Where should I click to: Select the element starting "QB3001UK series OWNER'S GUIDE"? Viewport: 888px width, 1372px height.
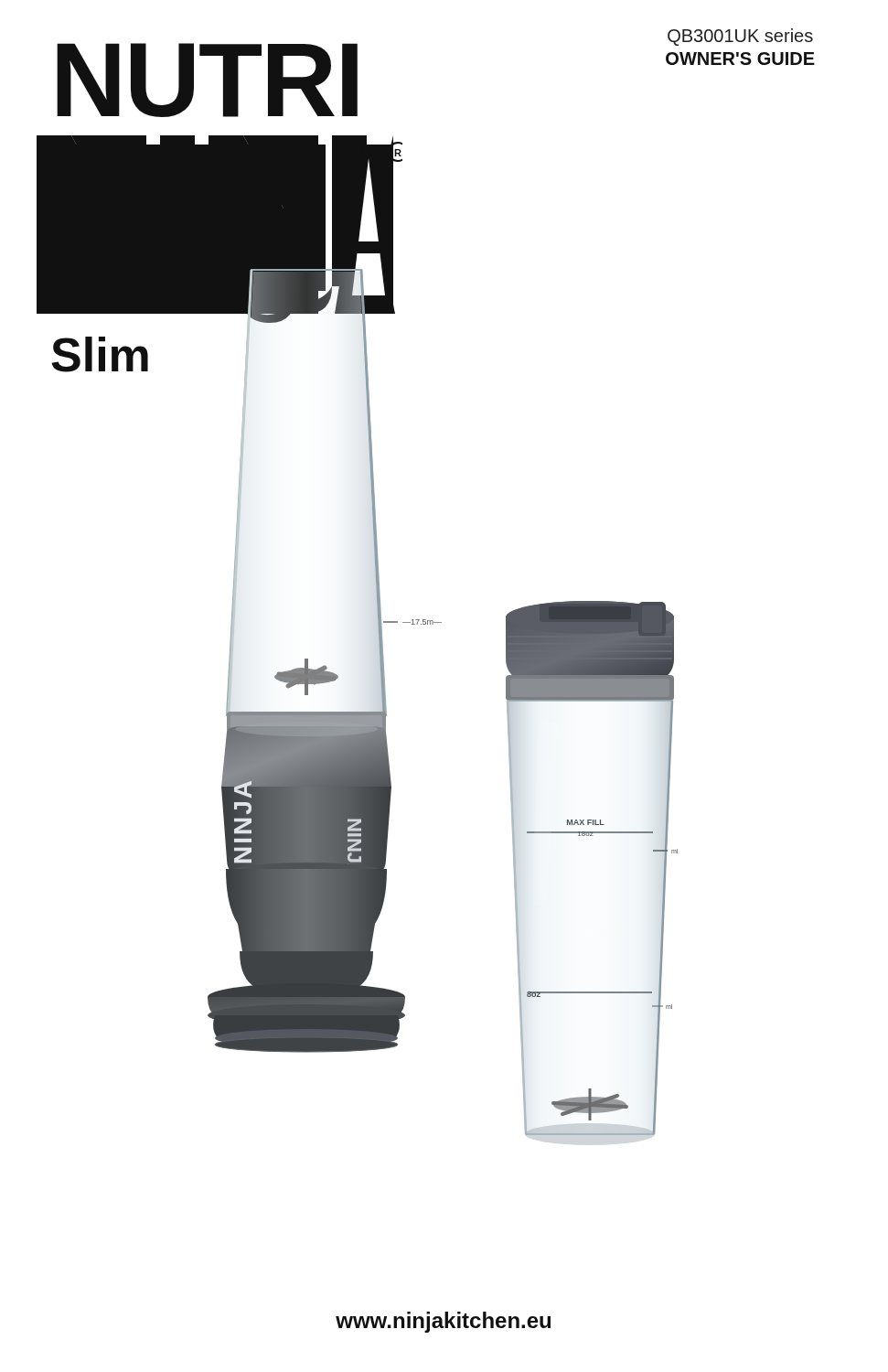tap(740, 48)
